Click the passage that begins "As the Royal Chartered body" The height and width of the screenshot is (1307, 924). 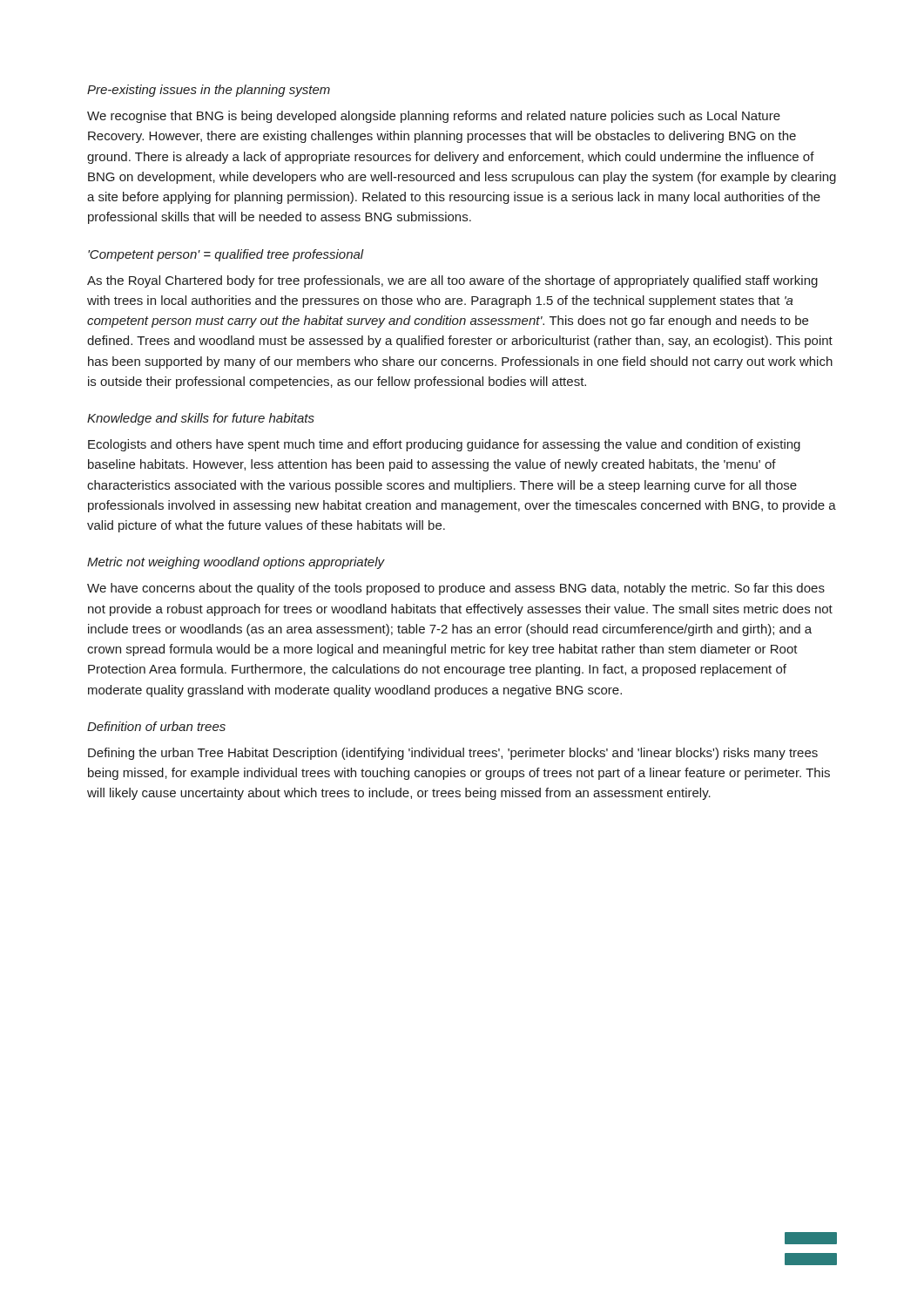(460, 330)
